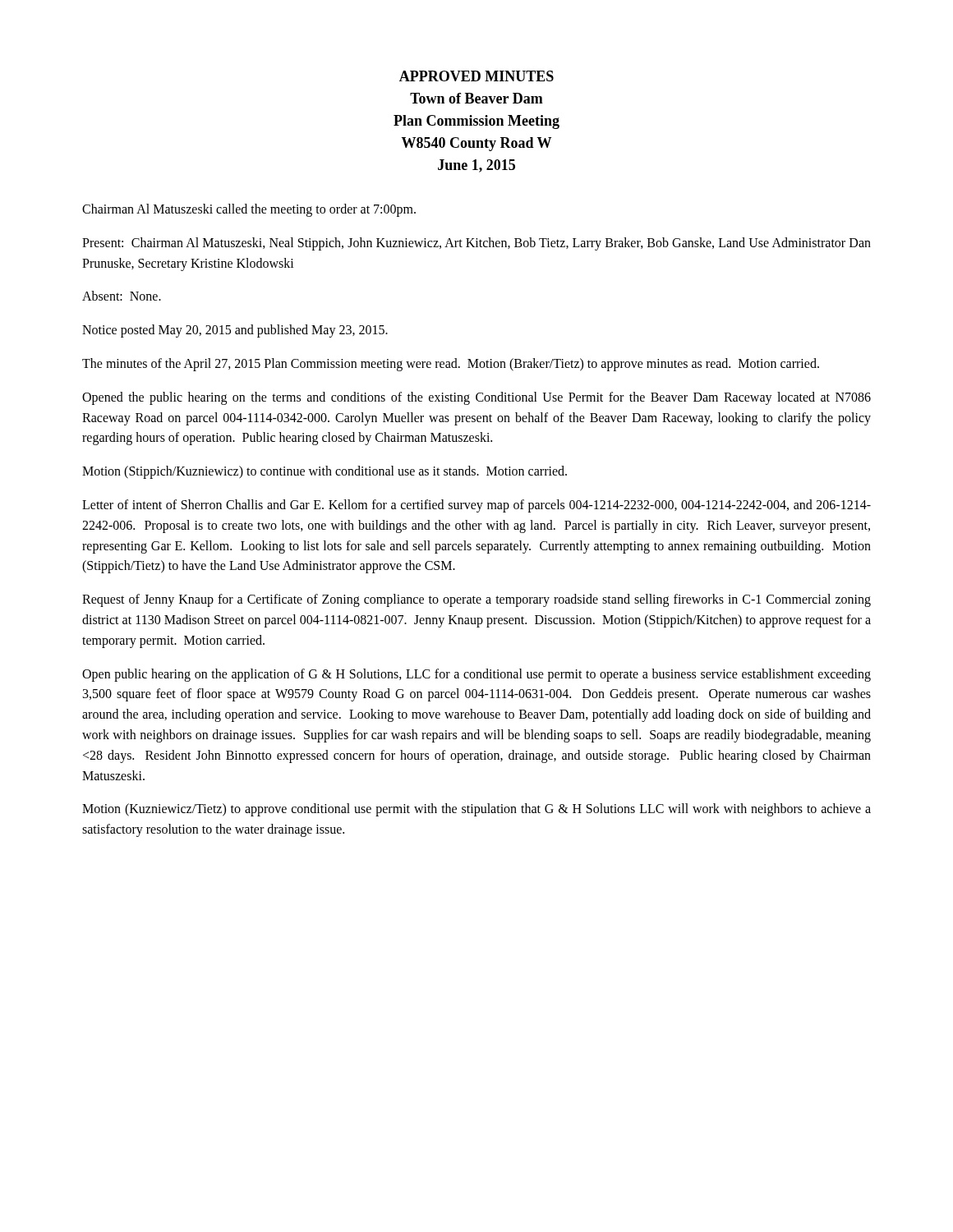This screenshot has height=1232, width=953.
Task: Click on the text starting "Open public hearing"
Action: (476, 724)
